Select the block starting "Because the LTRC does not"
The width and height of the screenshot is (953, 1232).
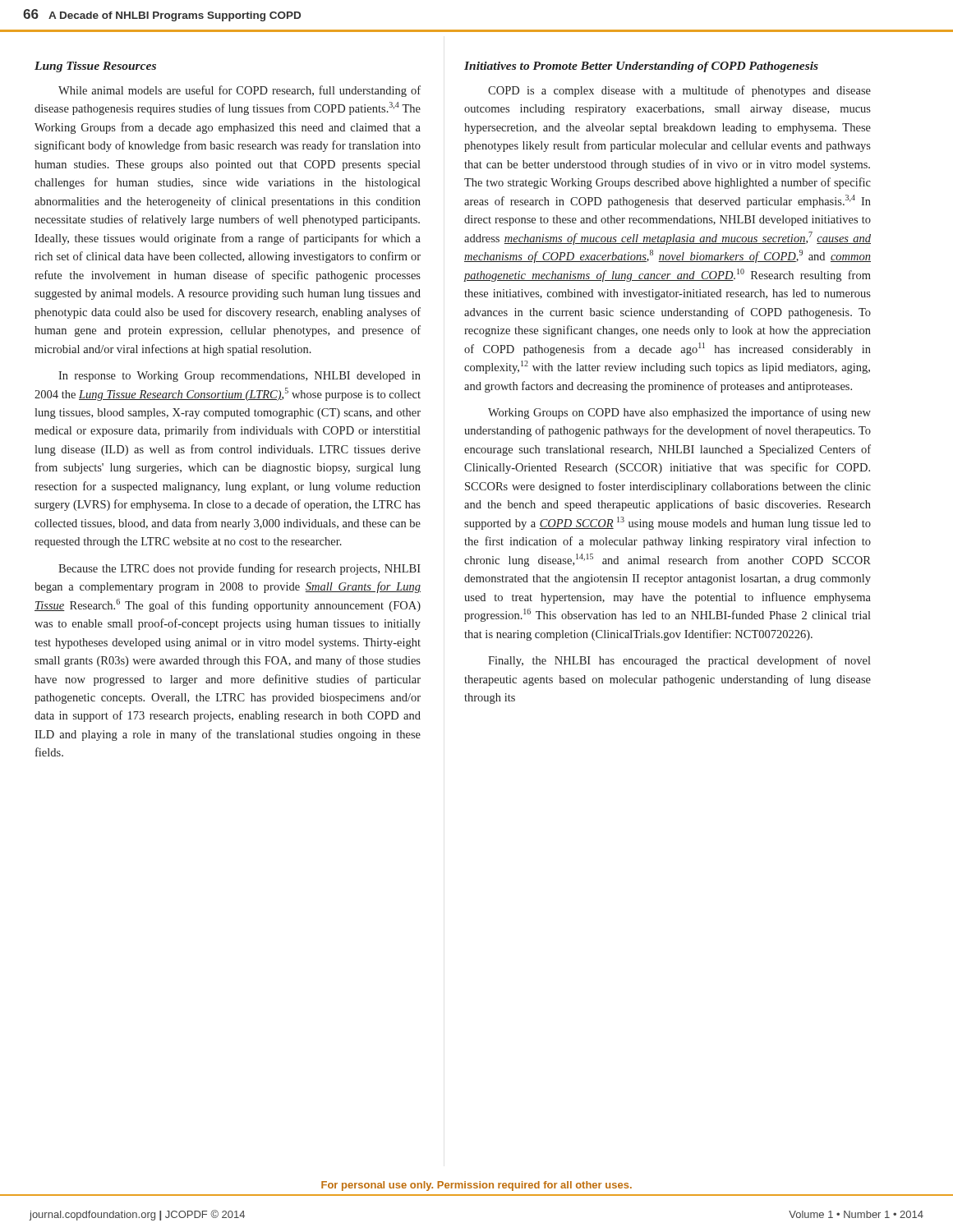(228, 661)
